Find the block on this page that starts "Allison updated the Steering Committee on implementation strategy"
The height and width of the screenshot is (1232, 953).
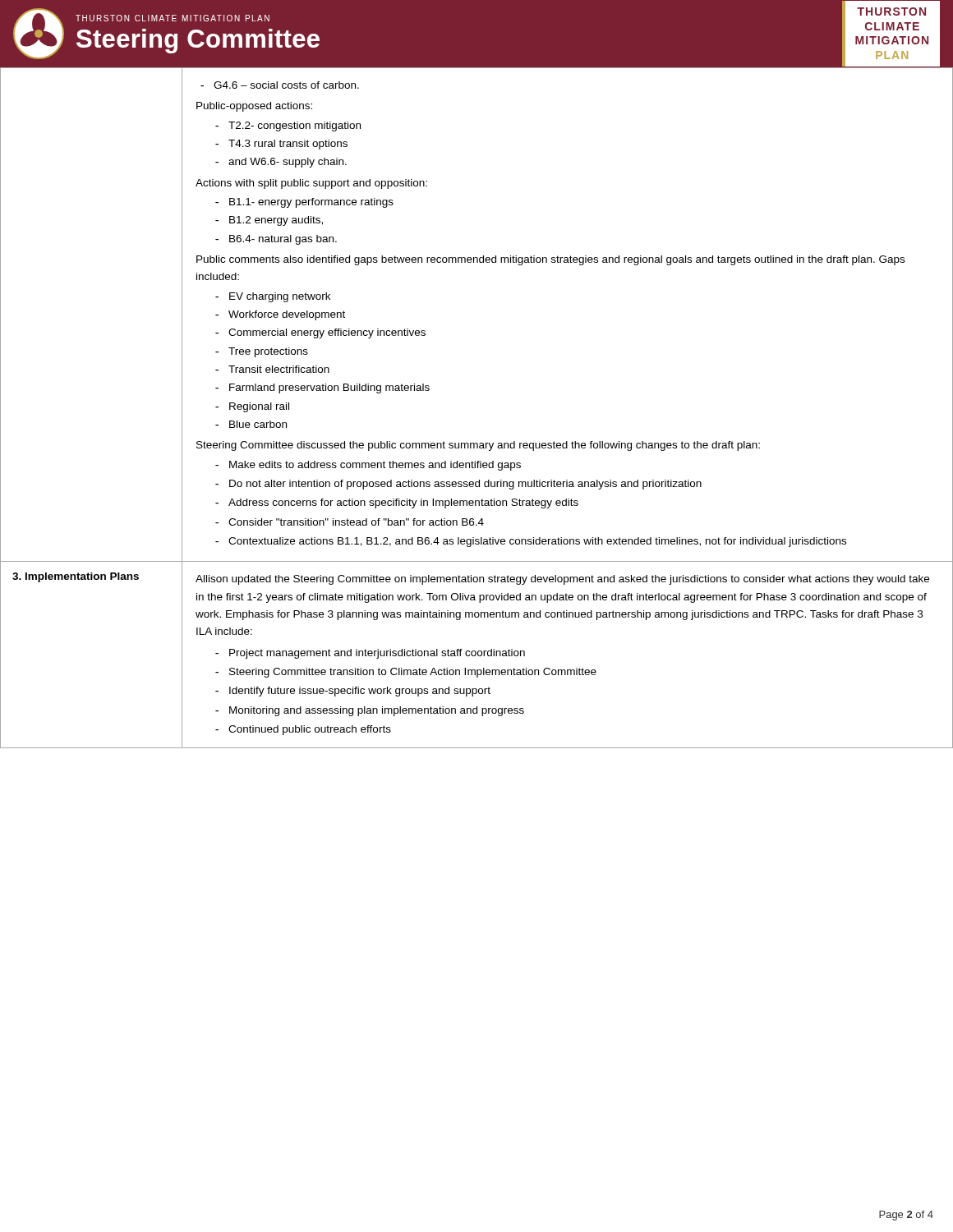(562, 580)
